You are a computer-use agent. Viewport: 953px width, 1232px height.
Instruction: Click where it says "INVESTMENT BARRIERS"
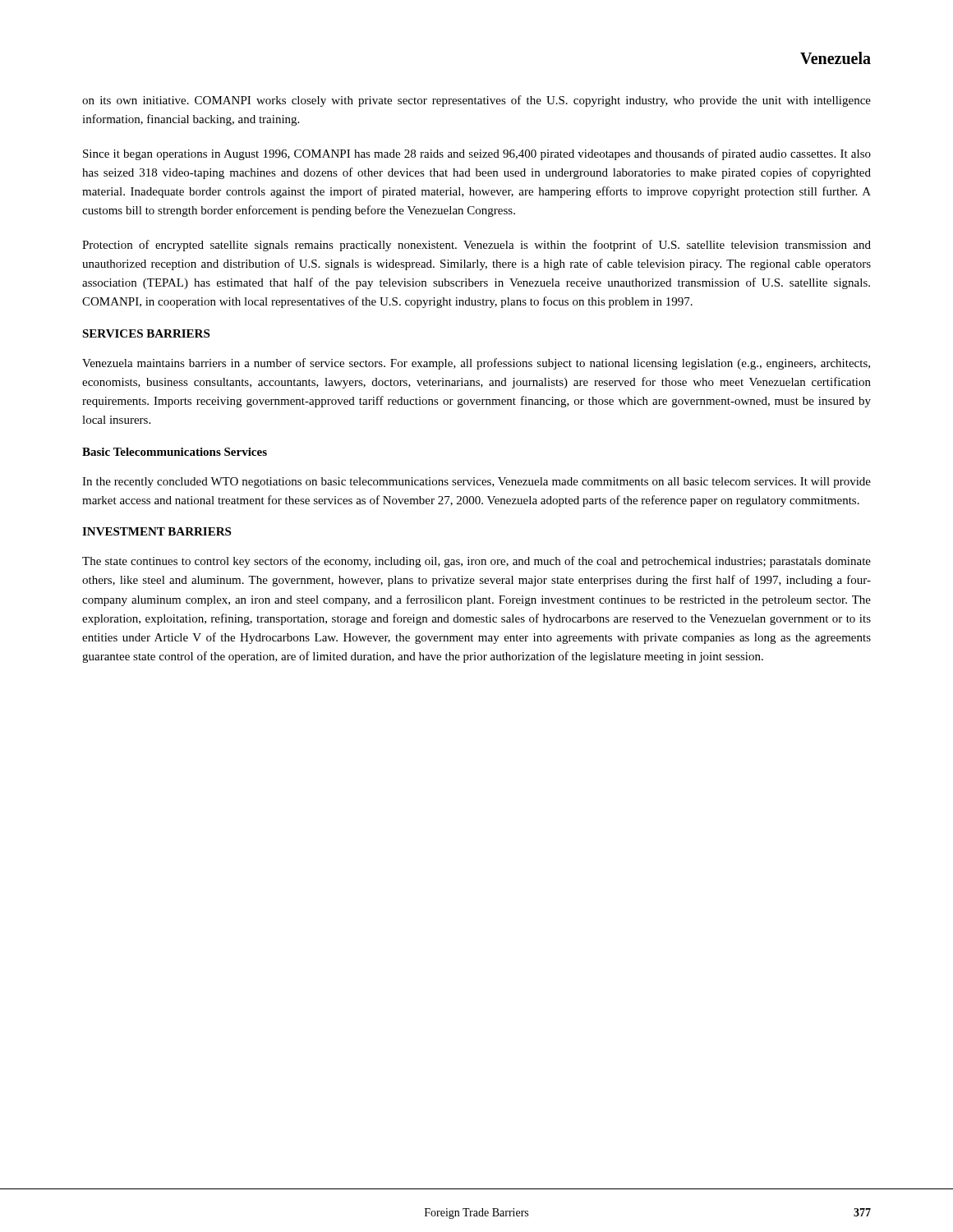coord(157,531)
